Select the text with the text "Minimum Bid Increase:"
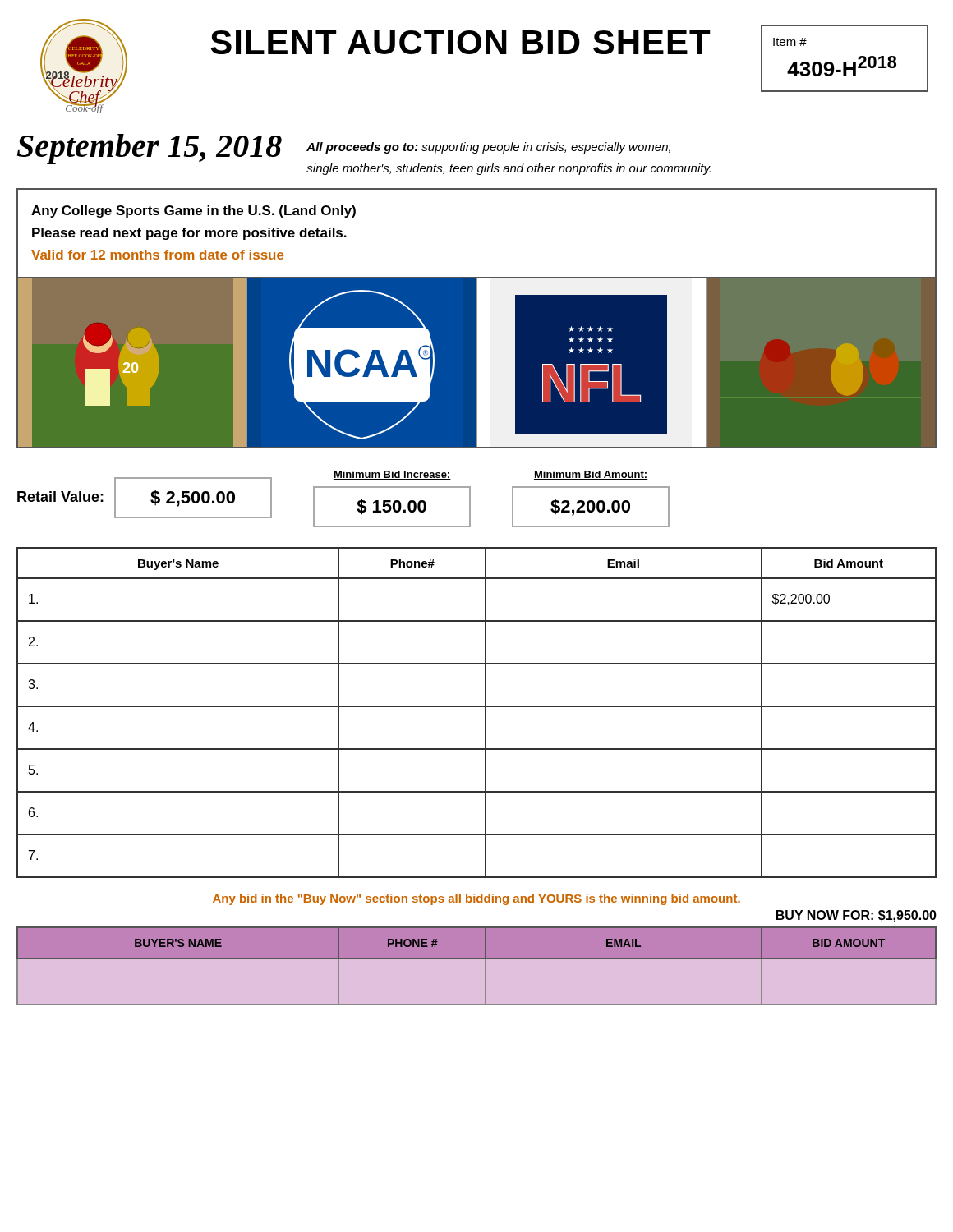The image size is (953, 1232). 392,474
